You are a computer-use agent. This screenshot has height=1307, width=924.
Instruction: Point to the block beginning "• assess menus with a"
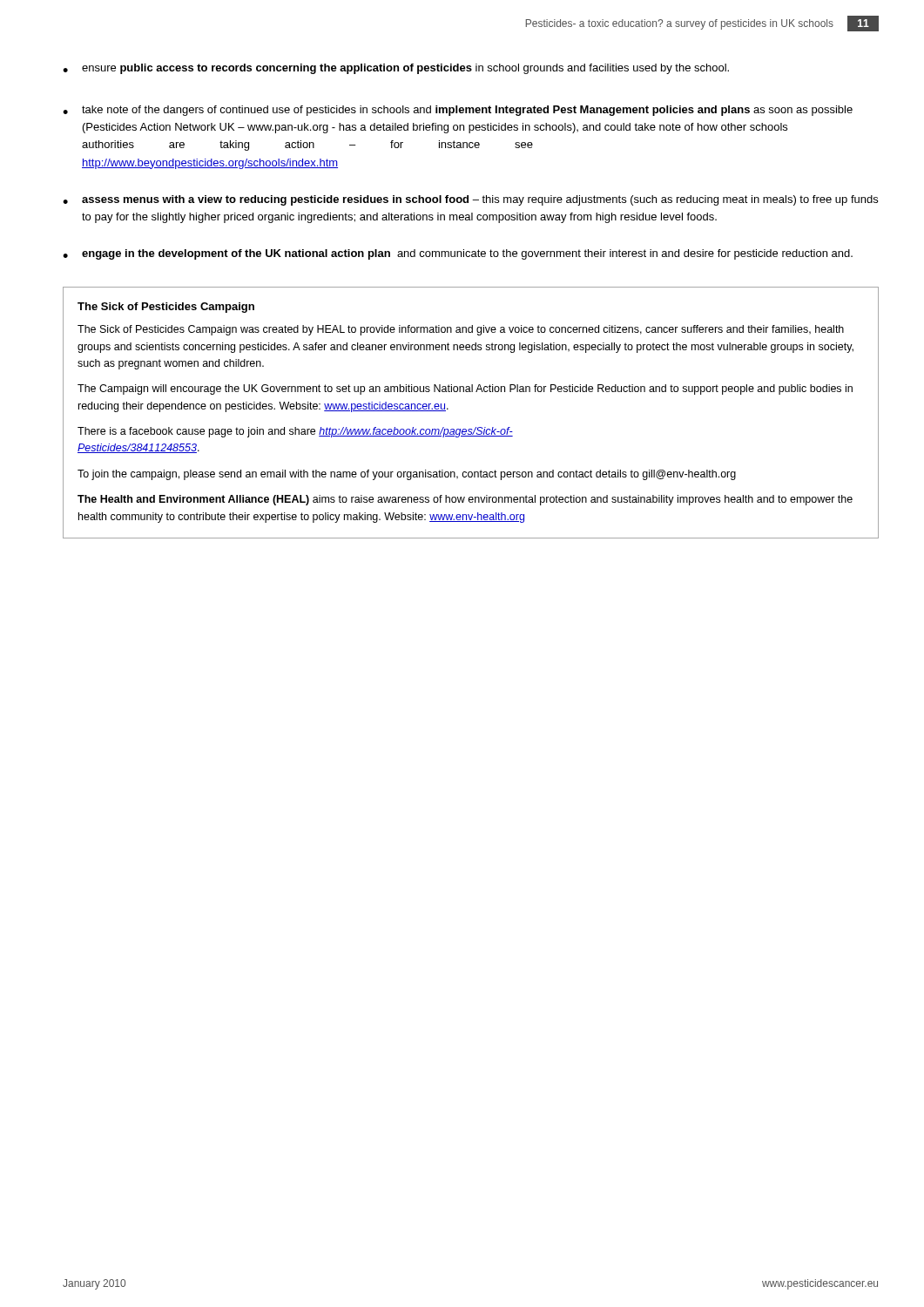click(471, 208)
